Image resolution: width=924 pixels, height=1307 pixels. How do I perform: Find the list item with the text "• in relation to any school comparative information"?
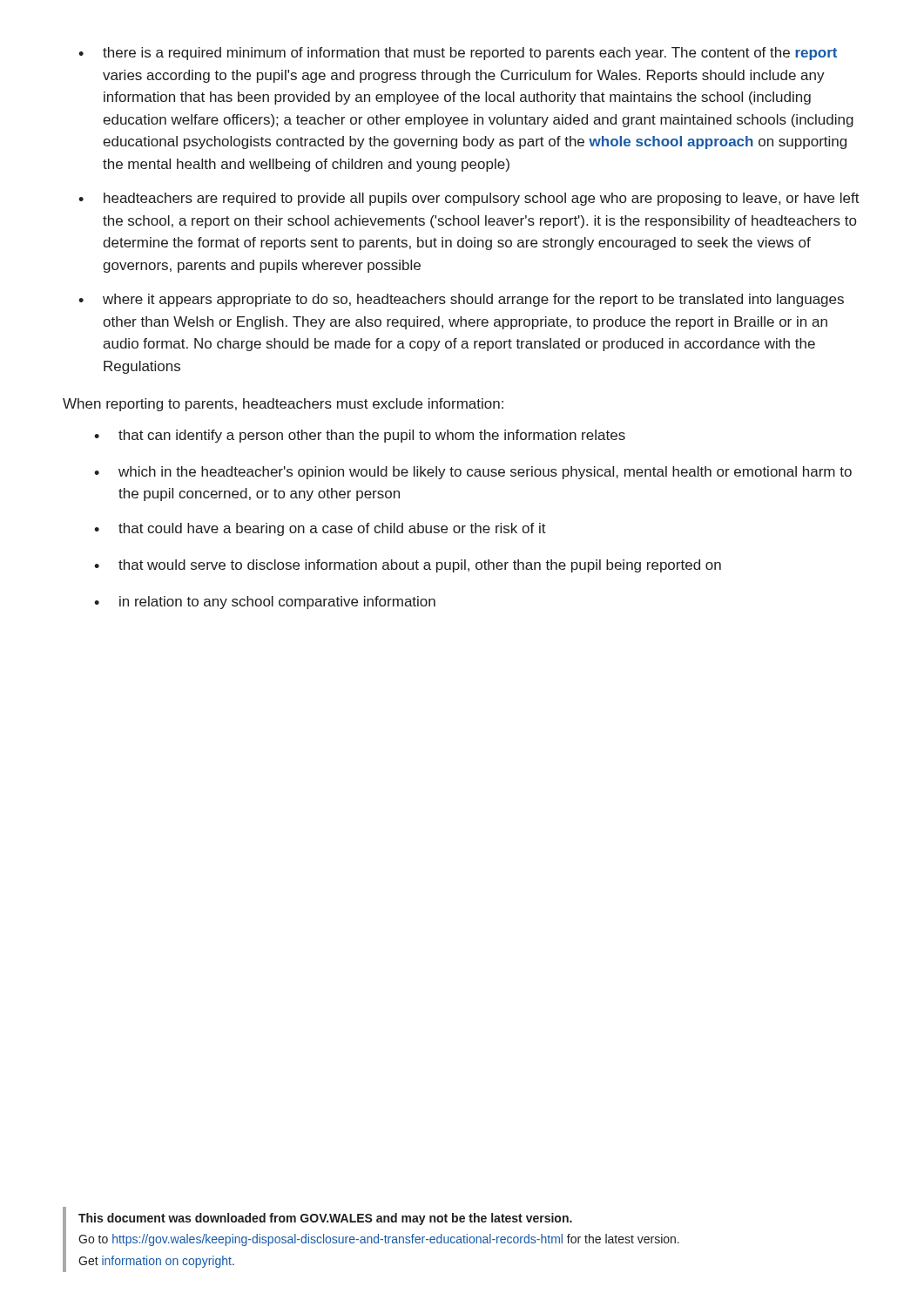265,603
